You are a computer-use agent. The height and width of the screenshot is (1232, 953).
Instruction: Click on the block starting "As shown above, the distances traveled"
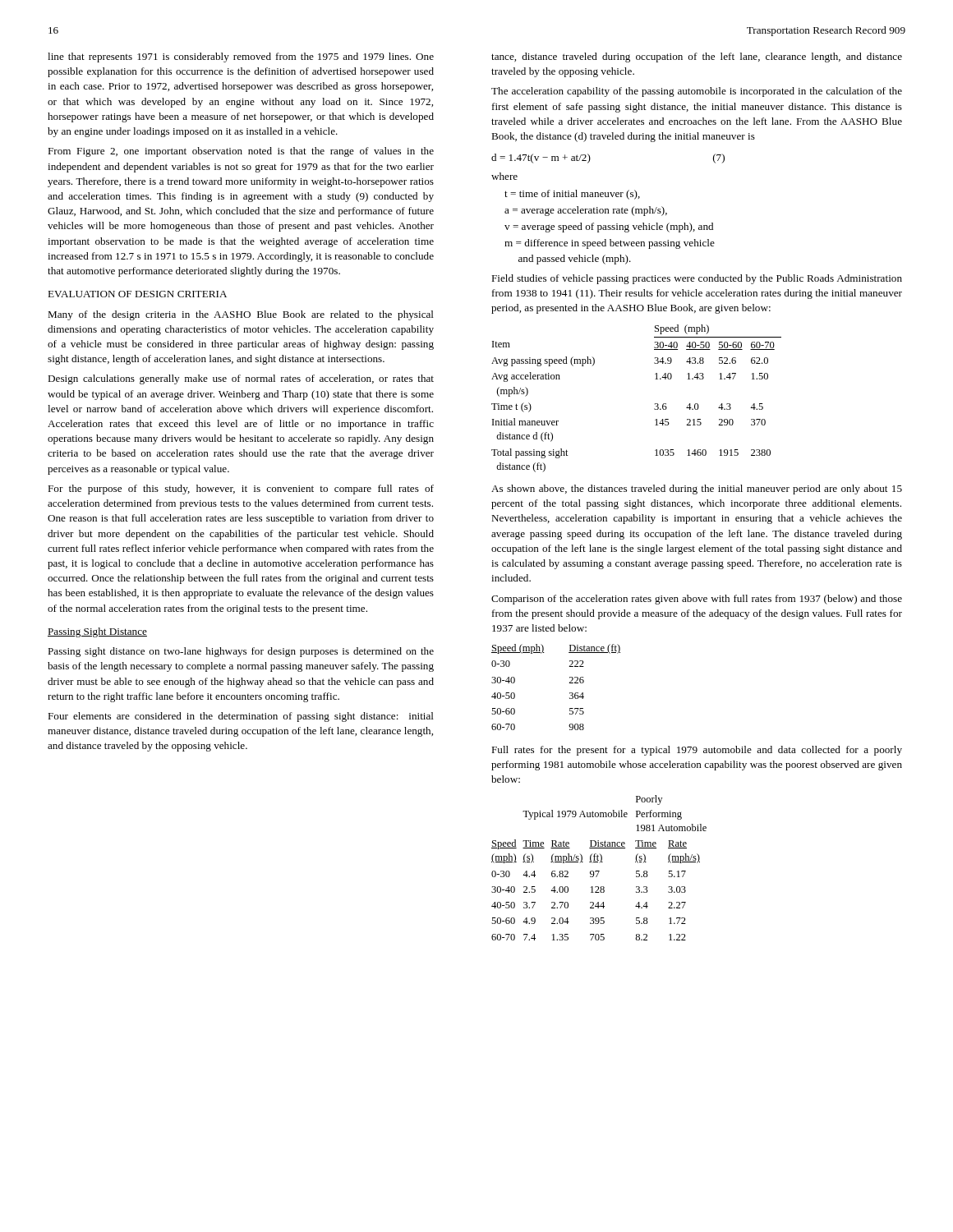(697, 534)
